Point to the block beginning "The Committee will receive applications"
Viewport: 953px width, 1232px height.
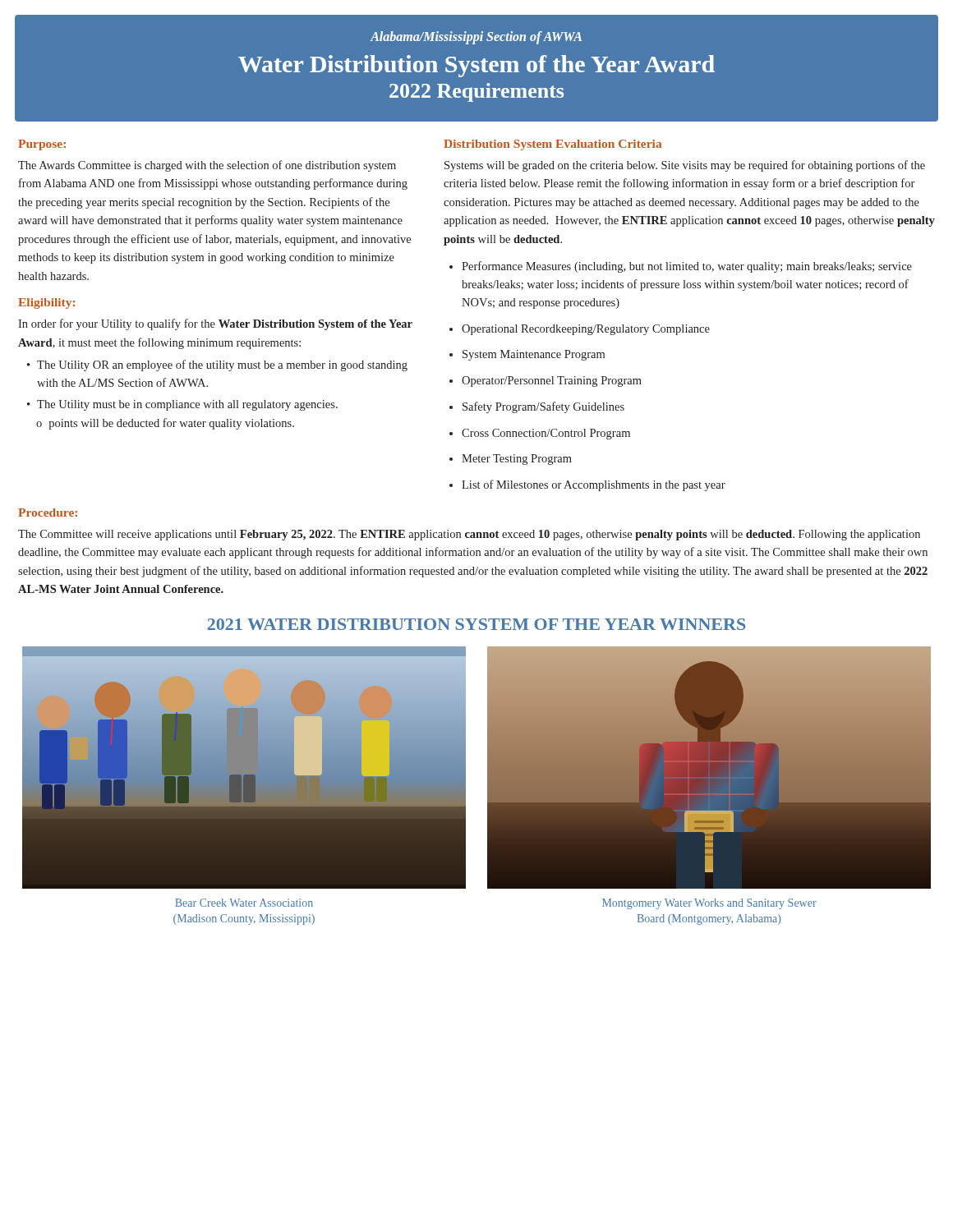point(476,562)
